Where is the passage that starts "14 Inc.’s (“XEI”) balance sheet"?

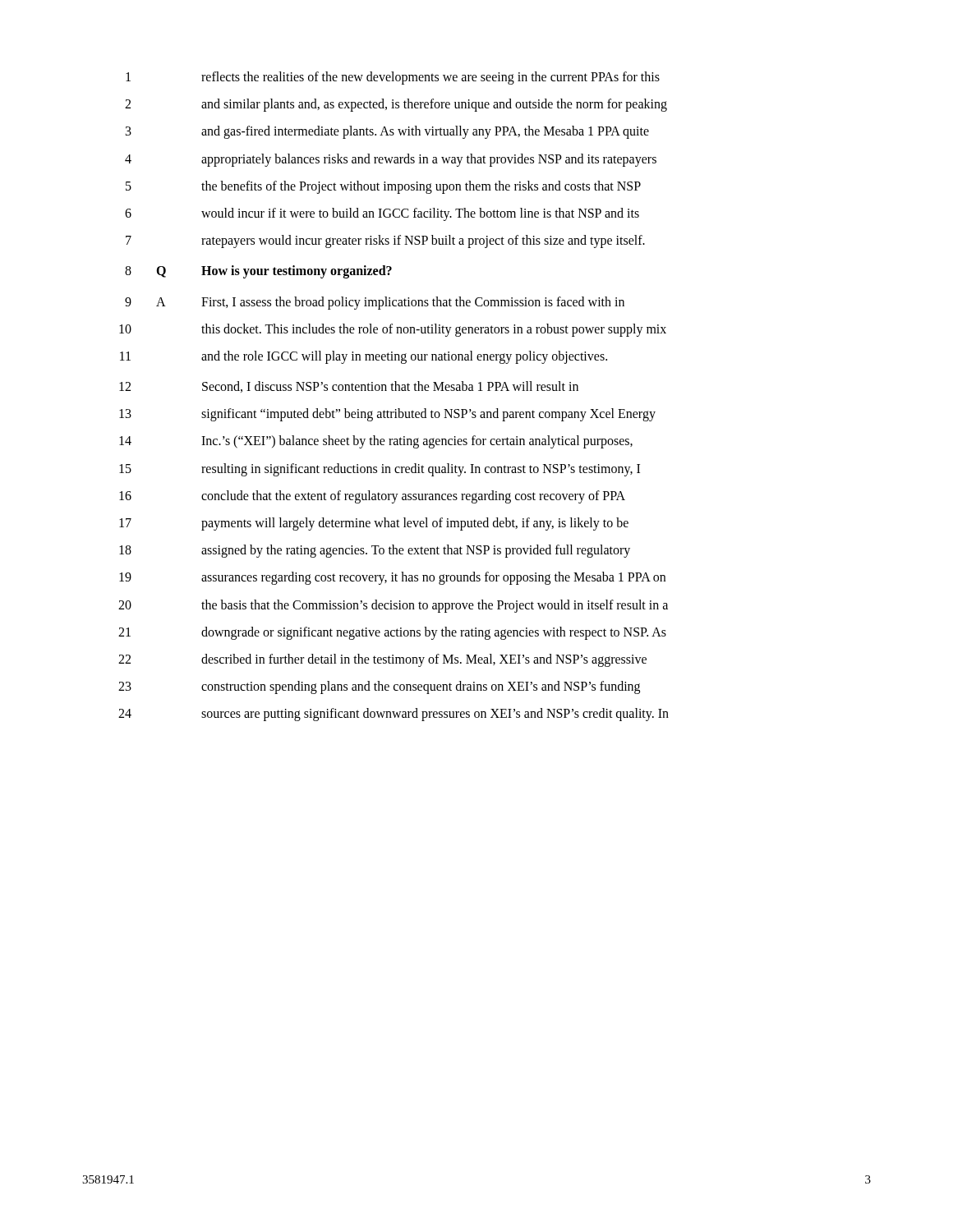[476, 441]
